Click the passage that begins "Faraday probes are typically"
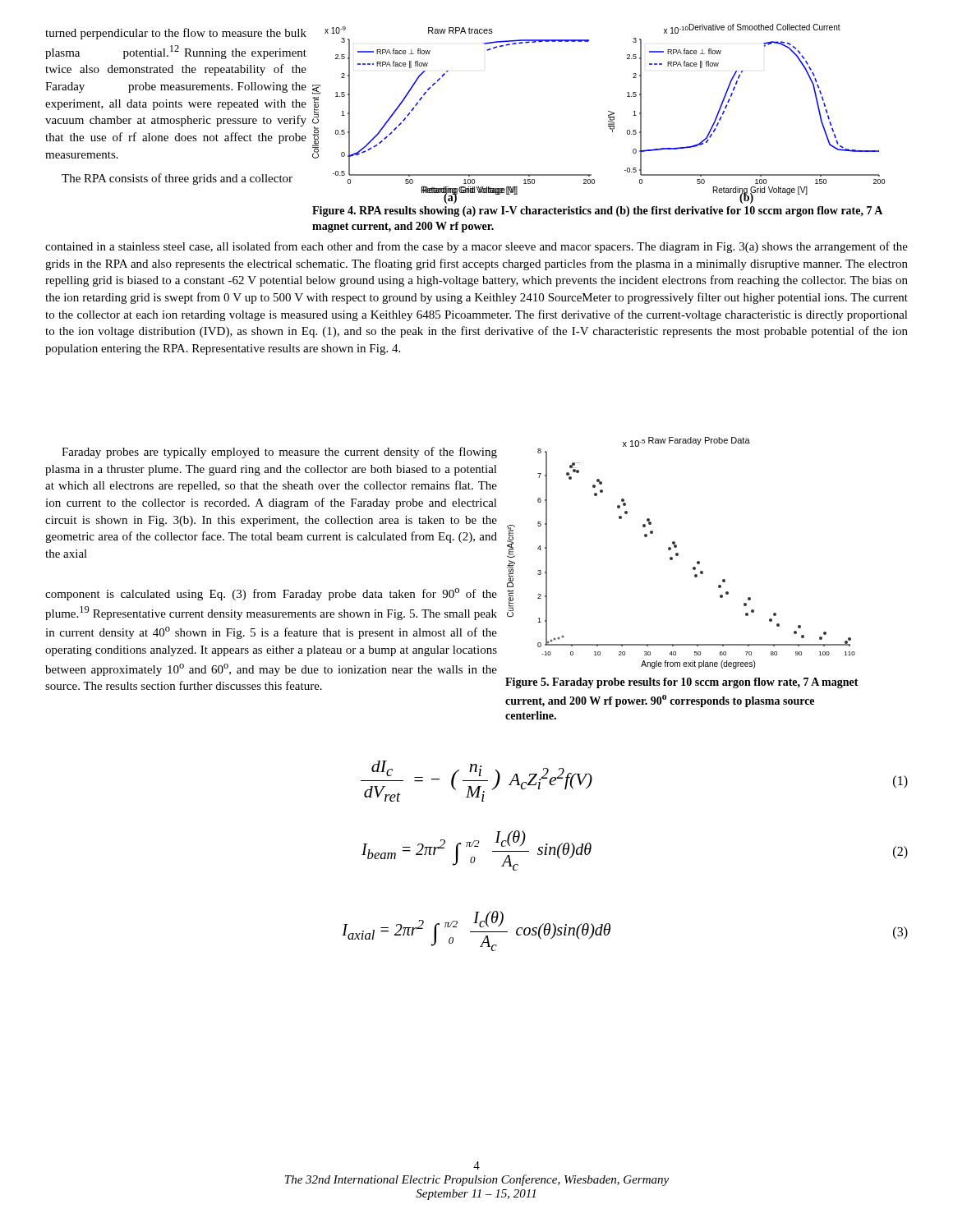Image resolution: width=953 pixels, height=1232 pixels. coord(271,503)
